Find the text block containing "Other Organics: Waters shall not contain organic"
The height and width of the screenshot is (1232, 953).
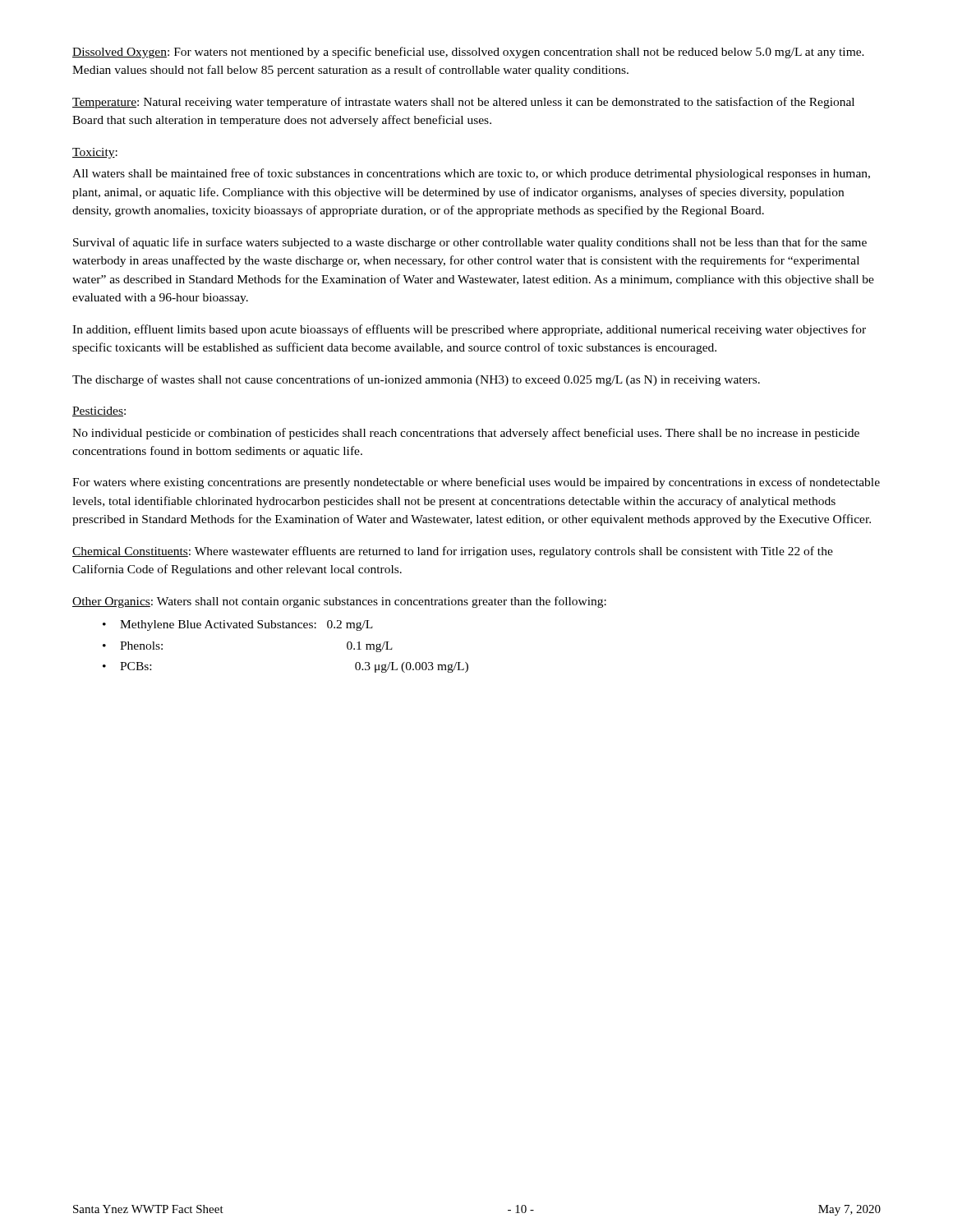tap(340, 601)
